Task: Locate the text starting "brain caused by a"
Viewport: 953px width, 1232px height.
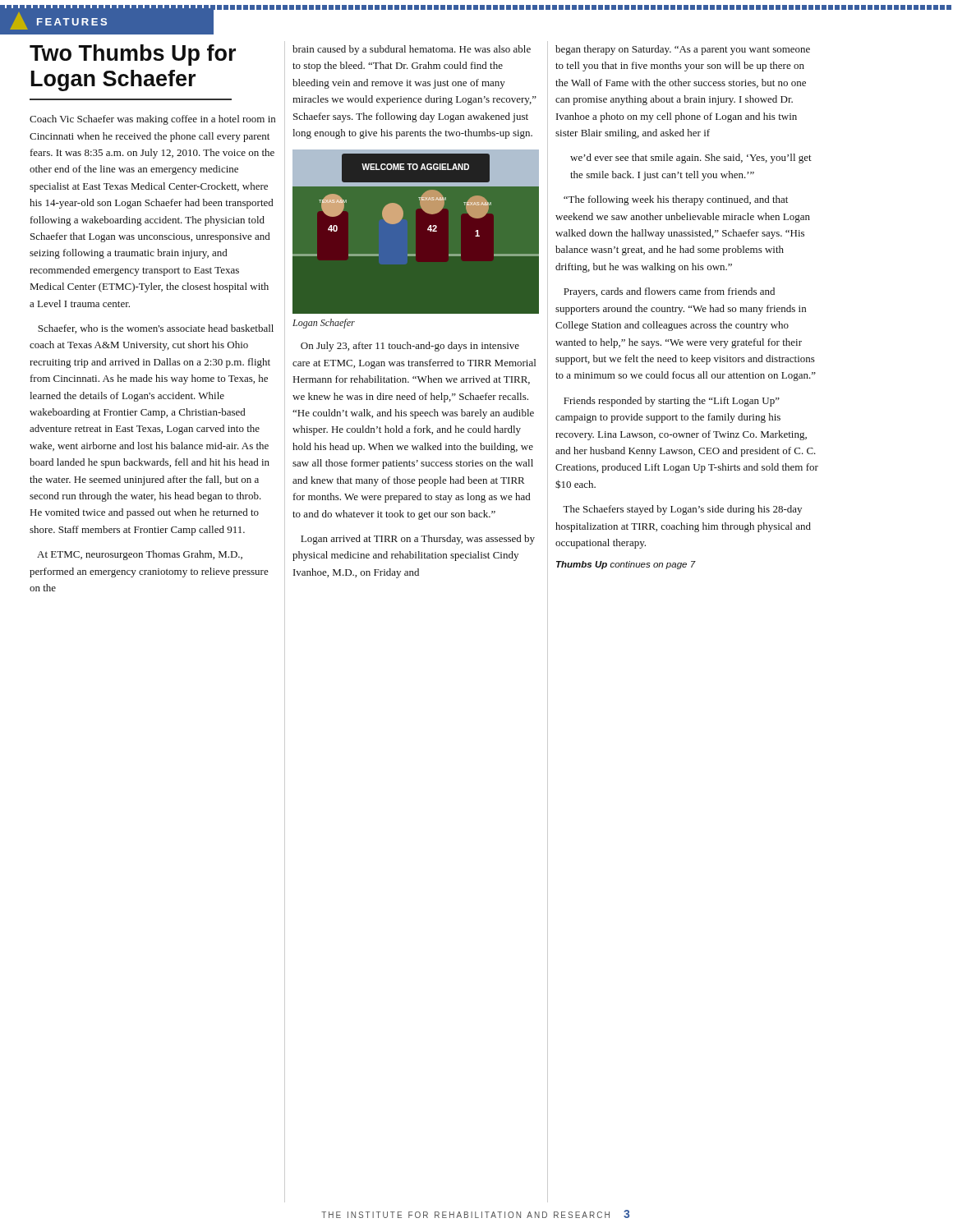Action: click(x=414, y=91)
